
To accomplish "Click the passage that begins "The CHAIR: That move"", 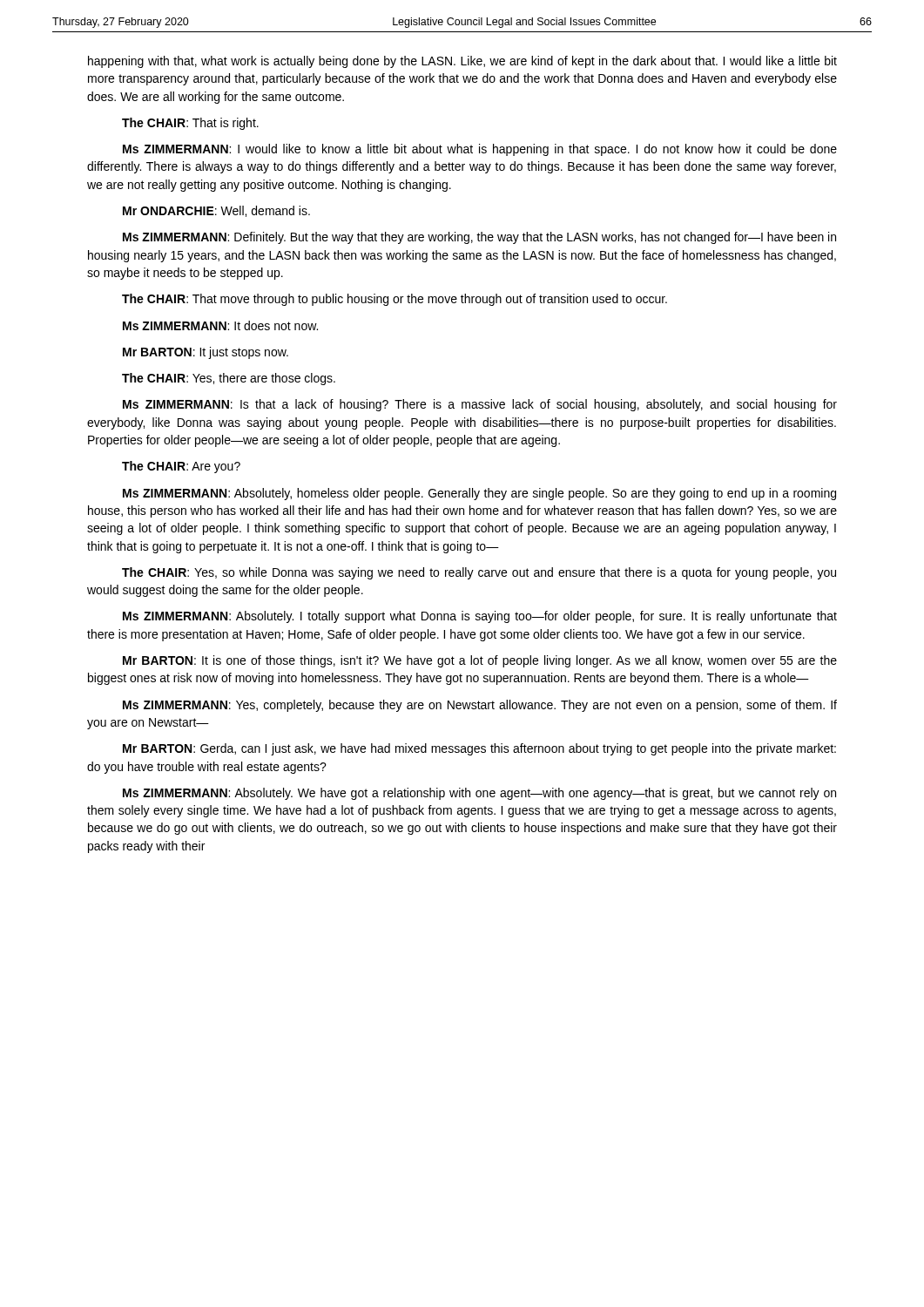I will (x=462, y=299).
